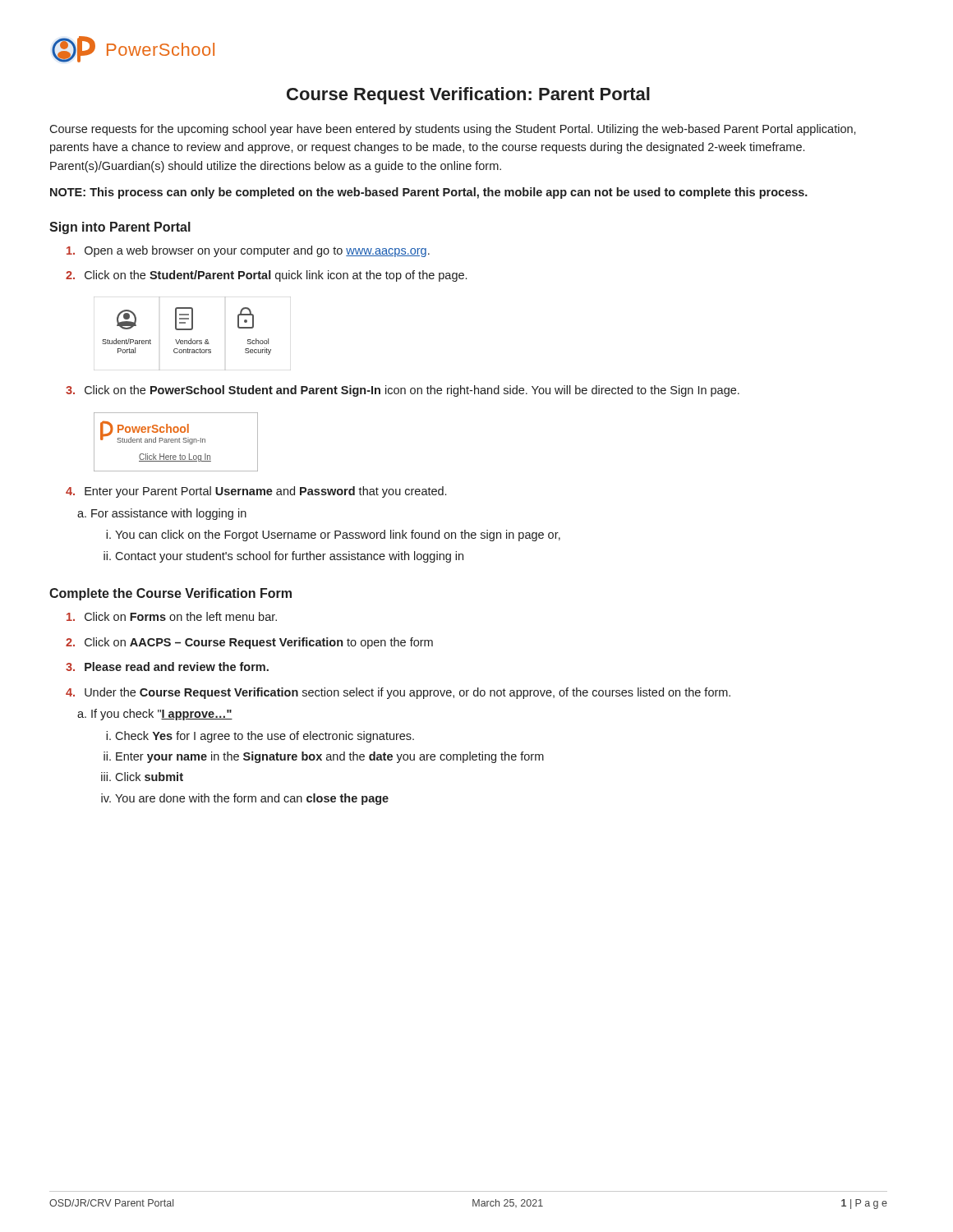The image size is (953, 1232).
Task: Point to the text block starting "You can click on the Forgot Username"
Action: pyautogui.click(x=338, y=535)
